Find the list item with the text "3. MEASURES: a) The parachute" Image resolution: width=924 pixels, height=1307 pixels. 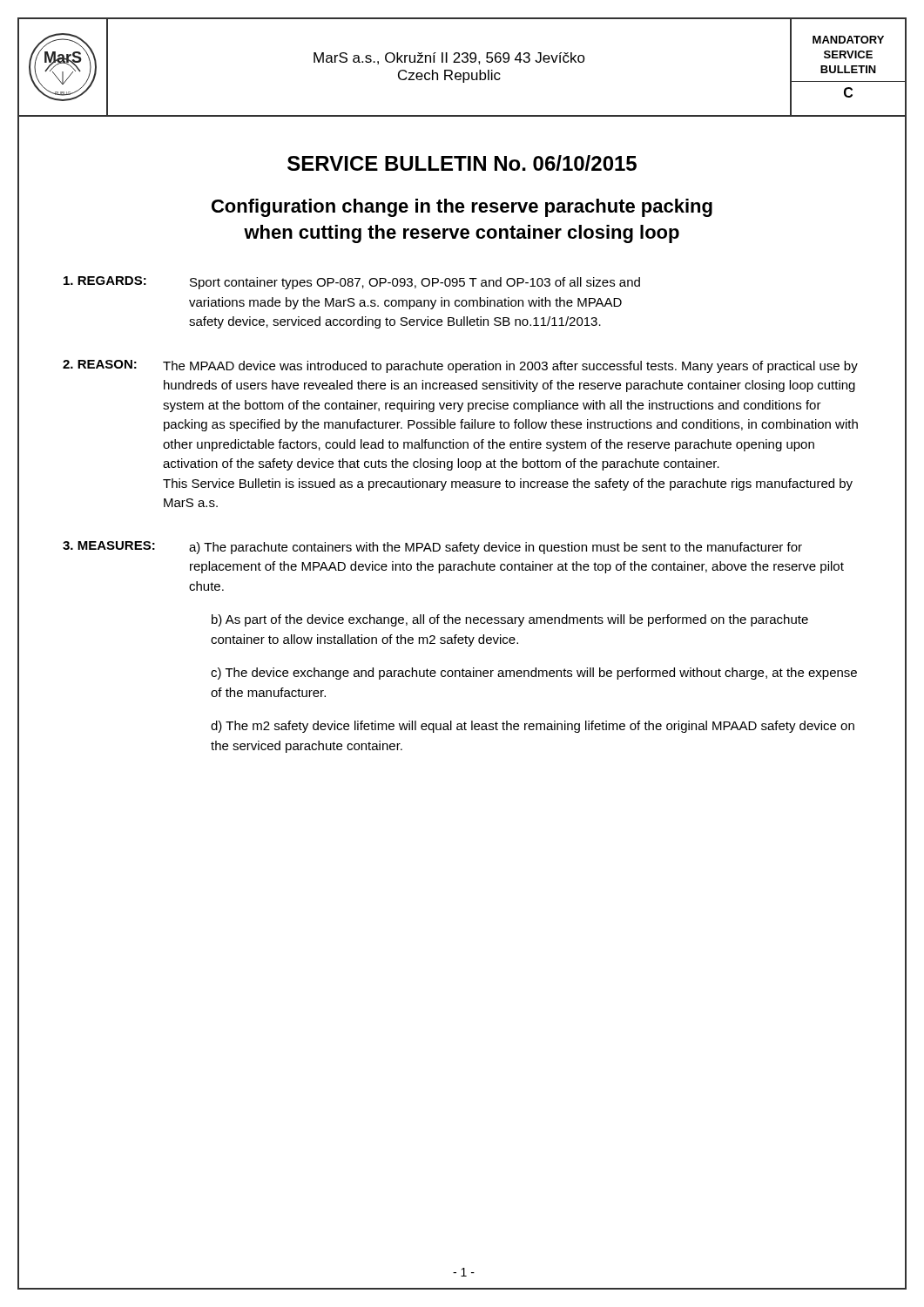462,567
